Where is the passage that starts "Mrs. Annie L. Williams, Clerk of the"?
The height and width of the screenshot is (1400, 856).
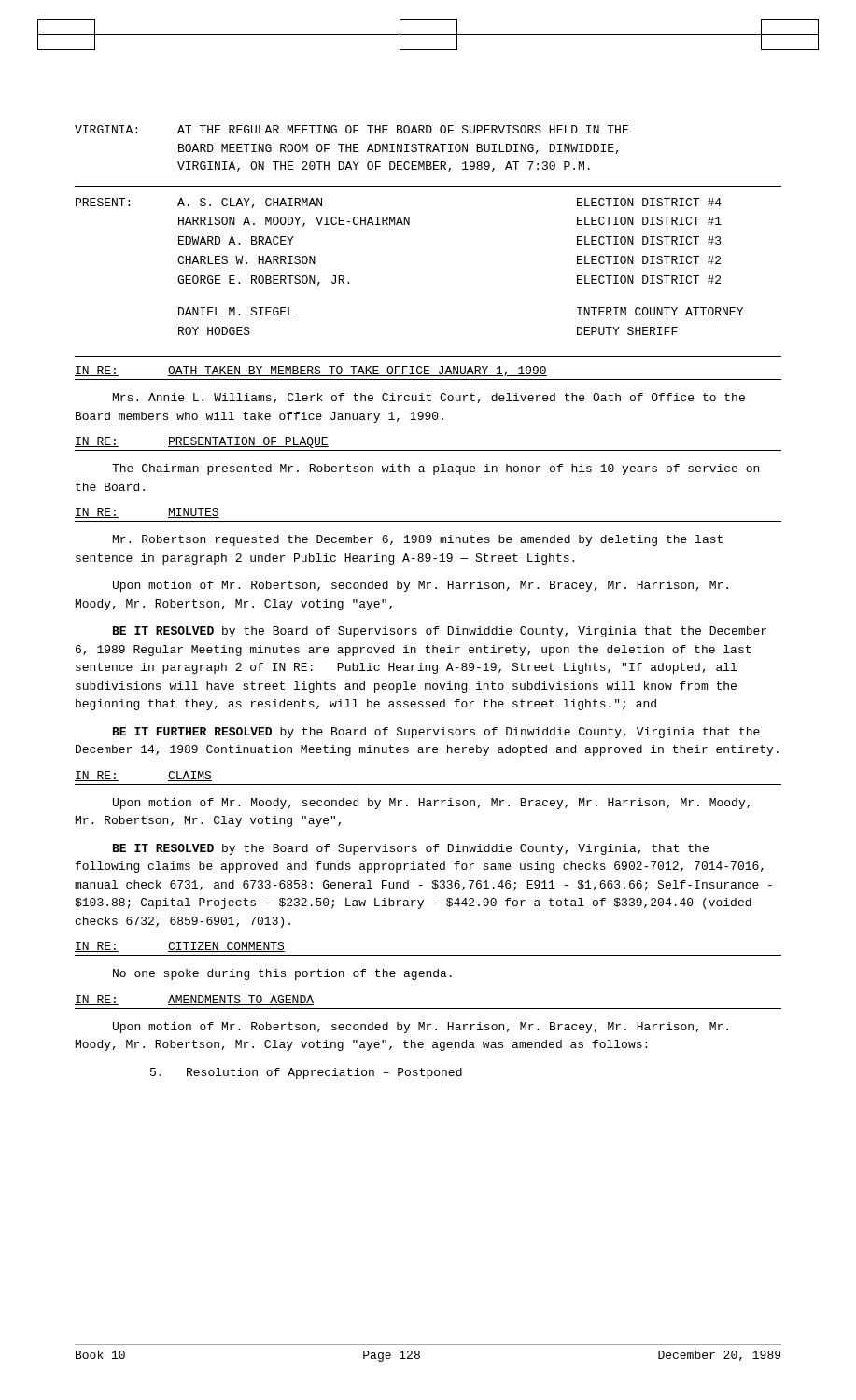pyautogui.click(x=410, y=407)
